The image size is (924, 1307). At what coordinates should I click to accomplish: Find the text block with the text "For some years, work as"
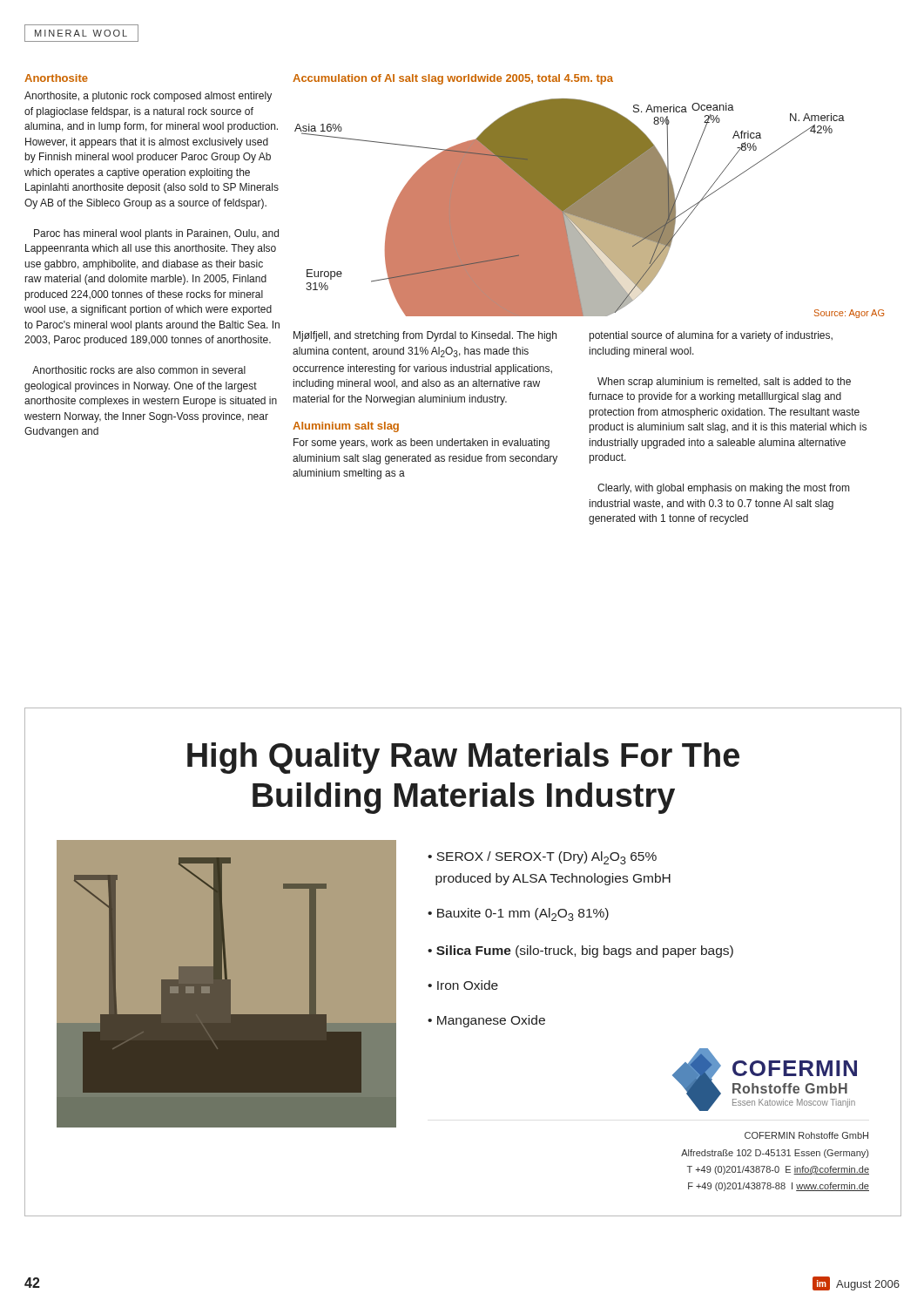(425, 458)
